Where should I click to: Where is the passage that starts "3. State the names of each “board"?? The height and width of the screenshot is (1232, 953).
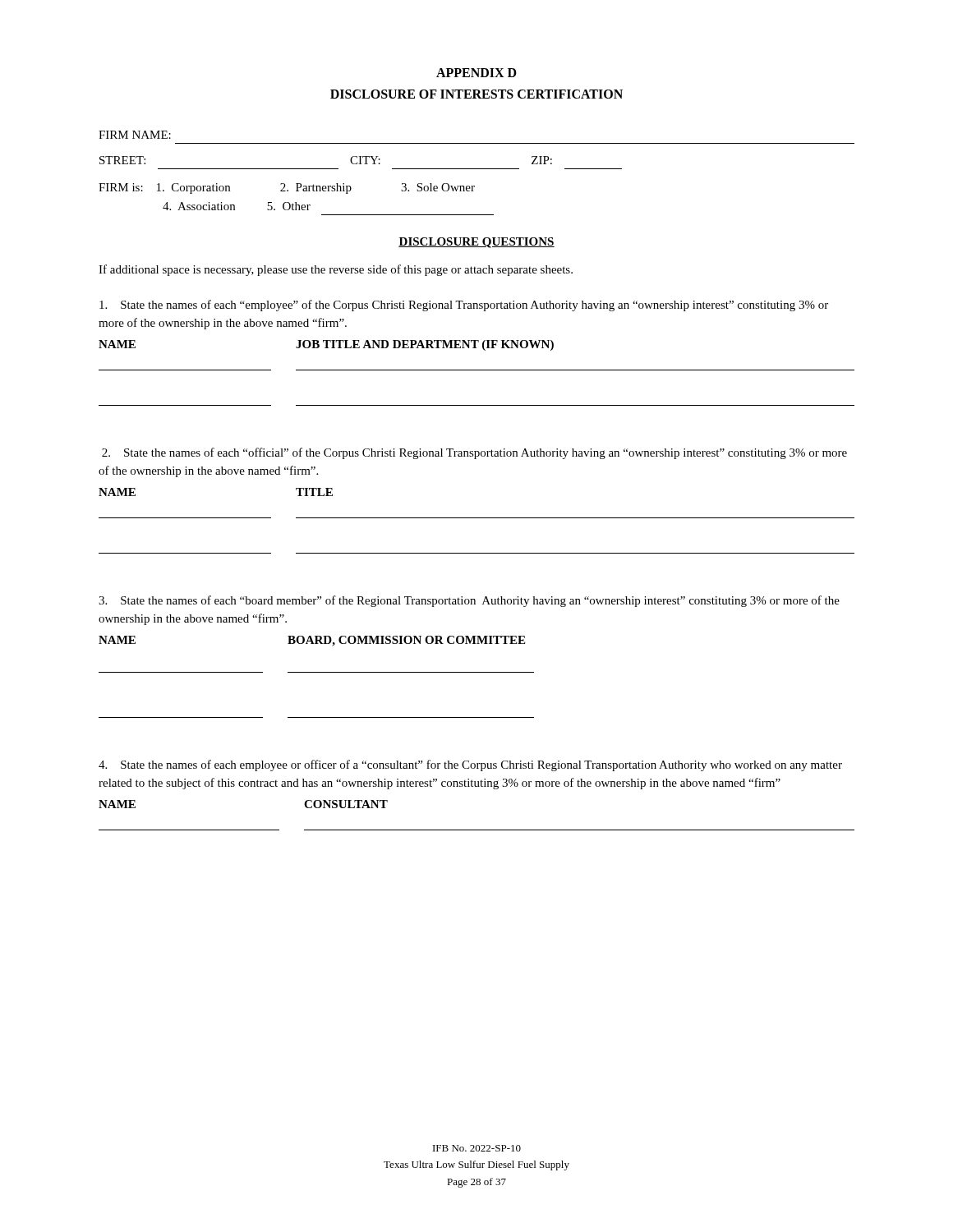coord(476,654)
